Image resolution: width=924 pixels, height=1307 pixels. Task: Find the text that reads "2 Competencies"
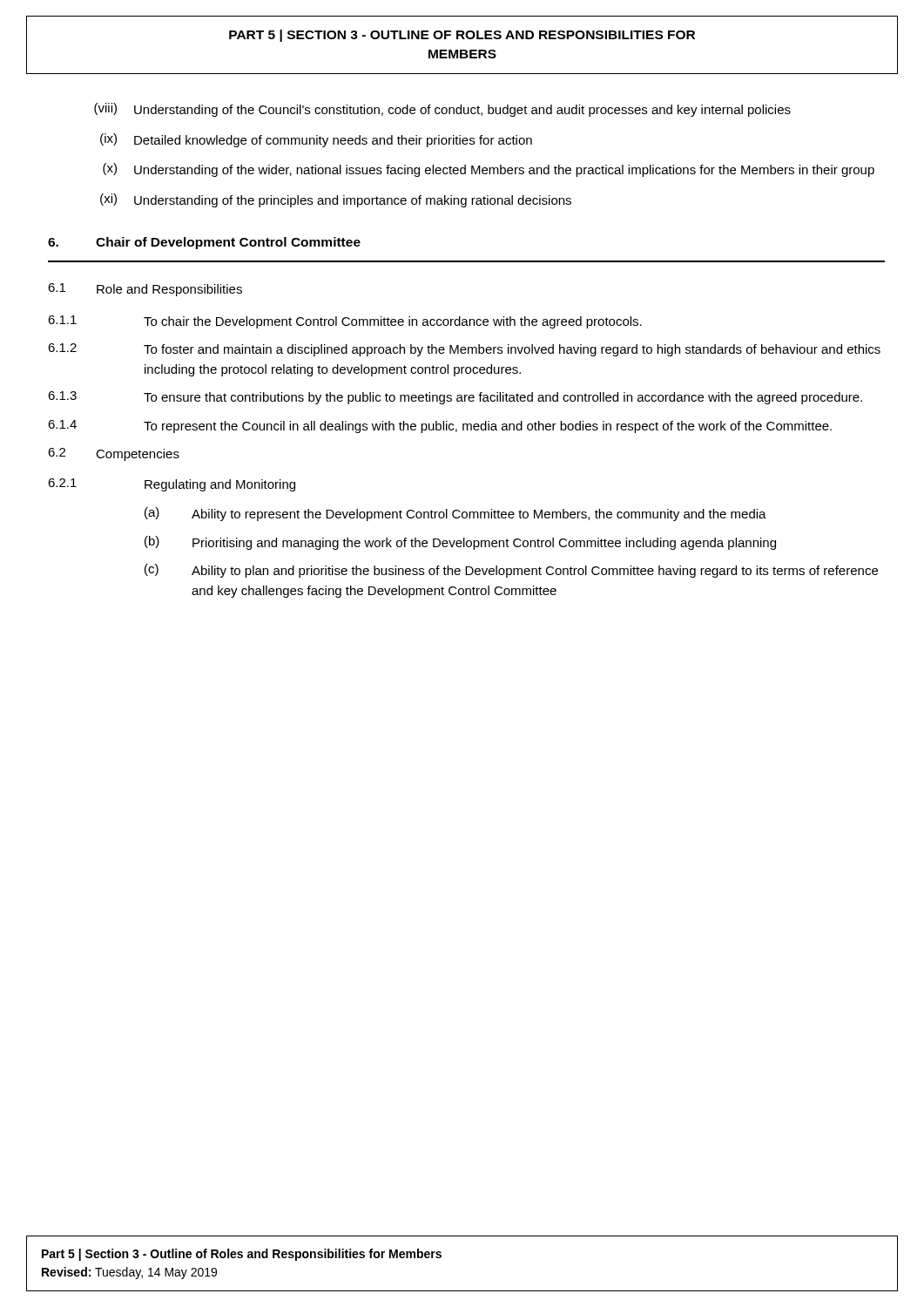coord(114,454)
